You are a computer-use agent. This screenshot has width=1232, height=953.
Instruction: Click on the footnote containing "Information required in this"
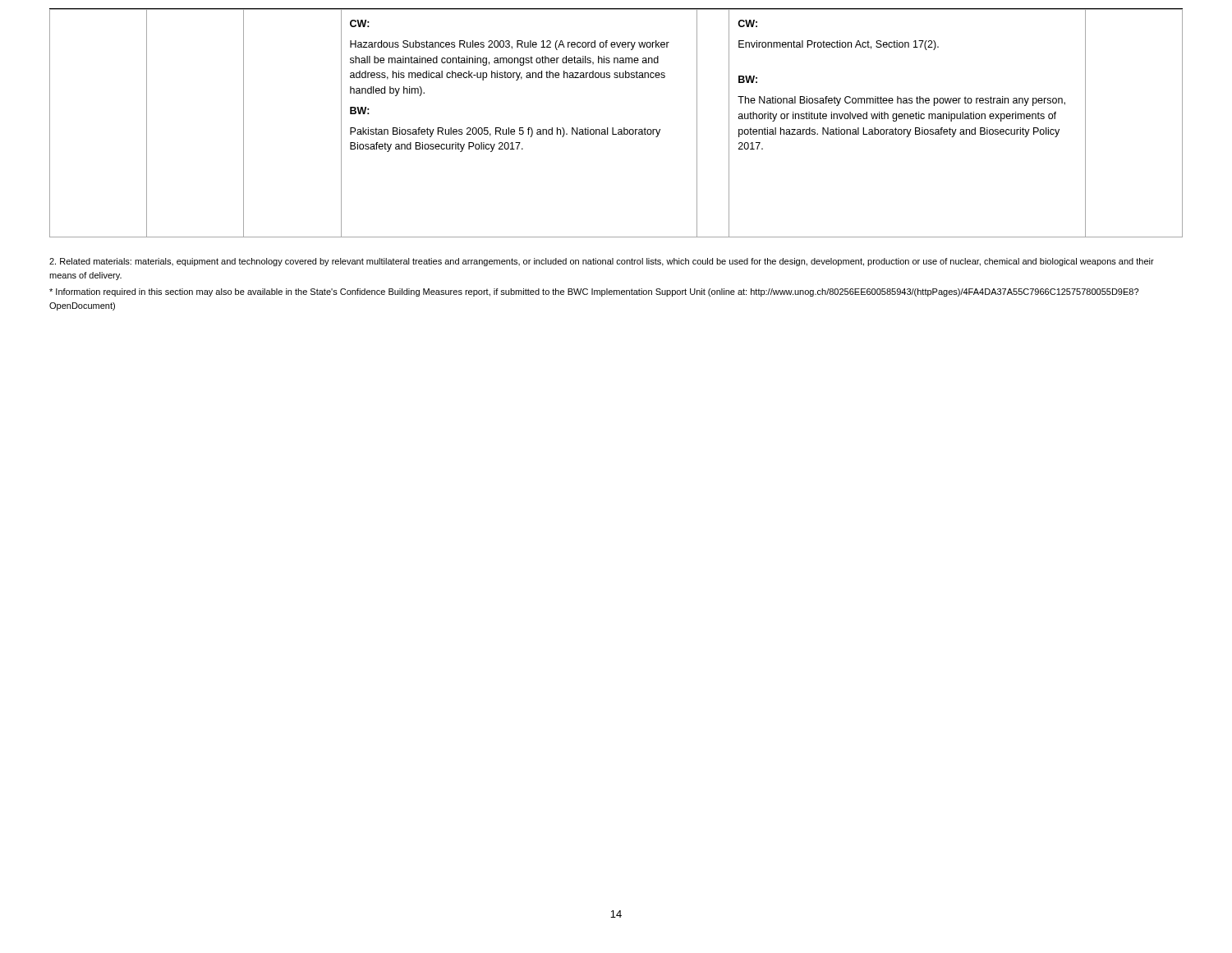(594, 298)
